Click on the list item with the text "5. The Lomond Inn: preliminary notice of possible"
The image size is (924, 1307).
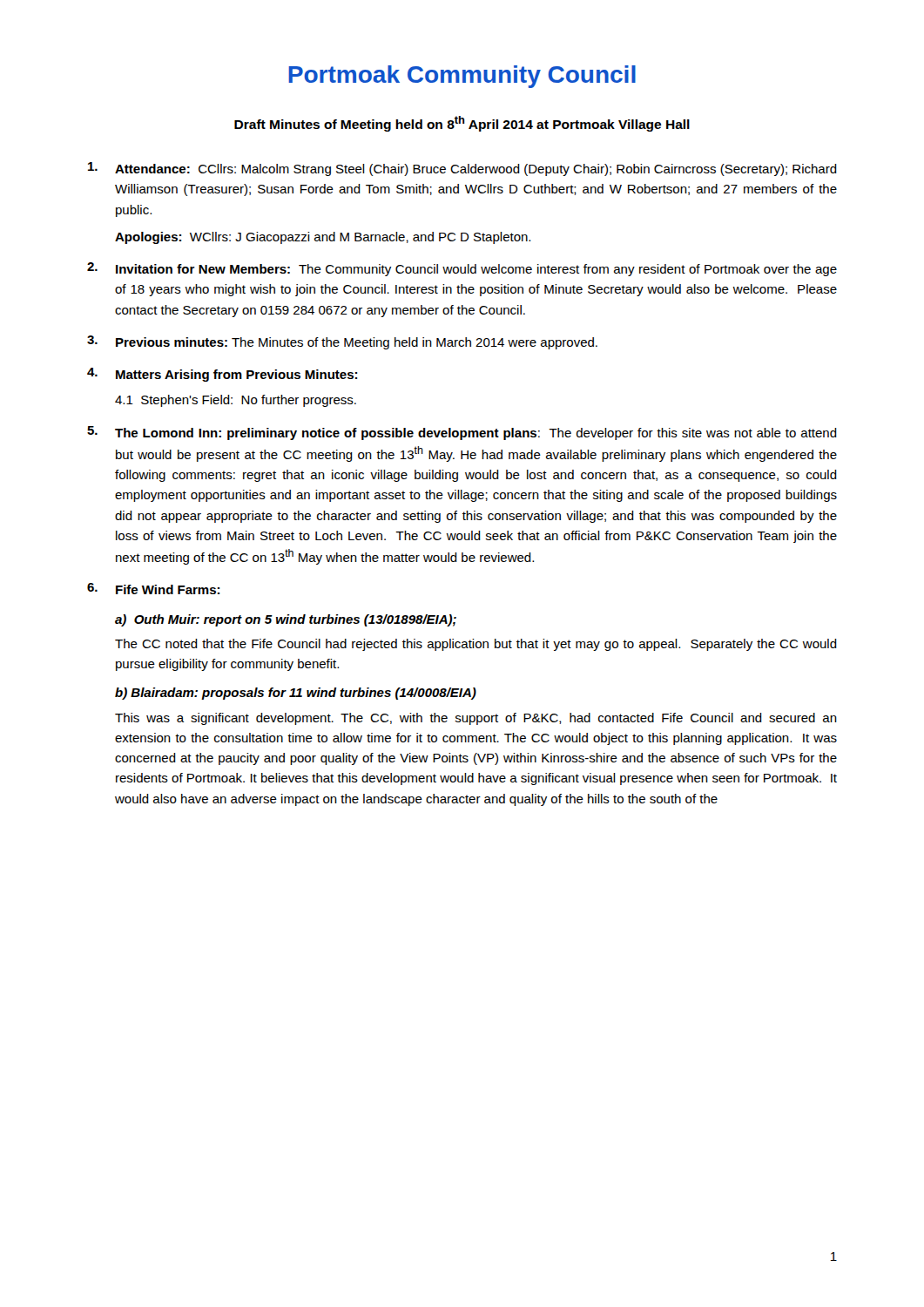462,495
